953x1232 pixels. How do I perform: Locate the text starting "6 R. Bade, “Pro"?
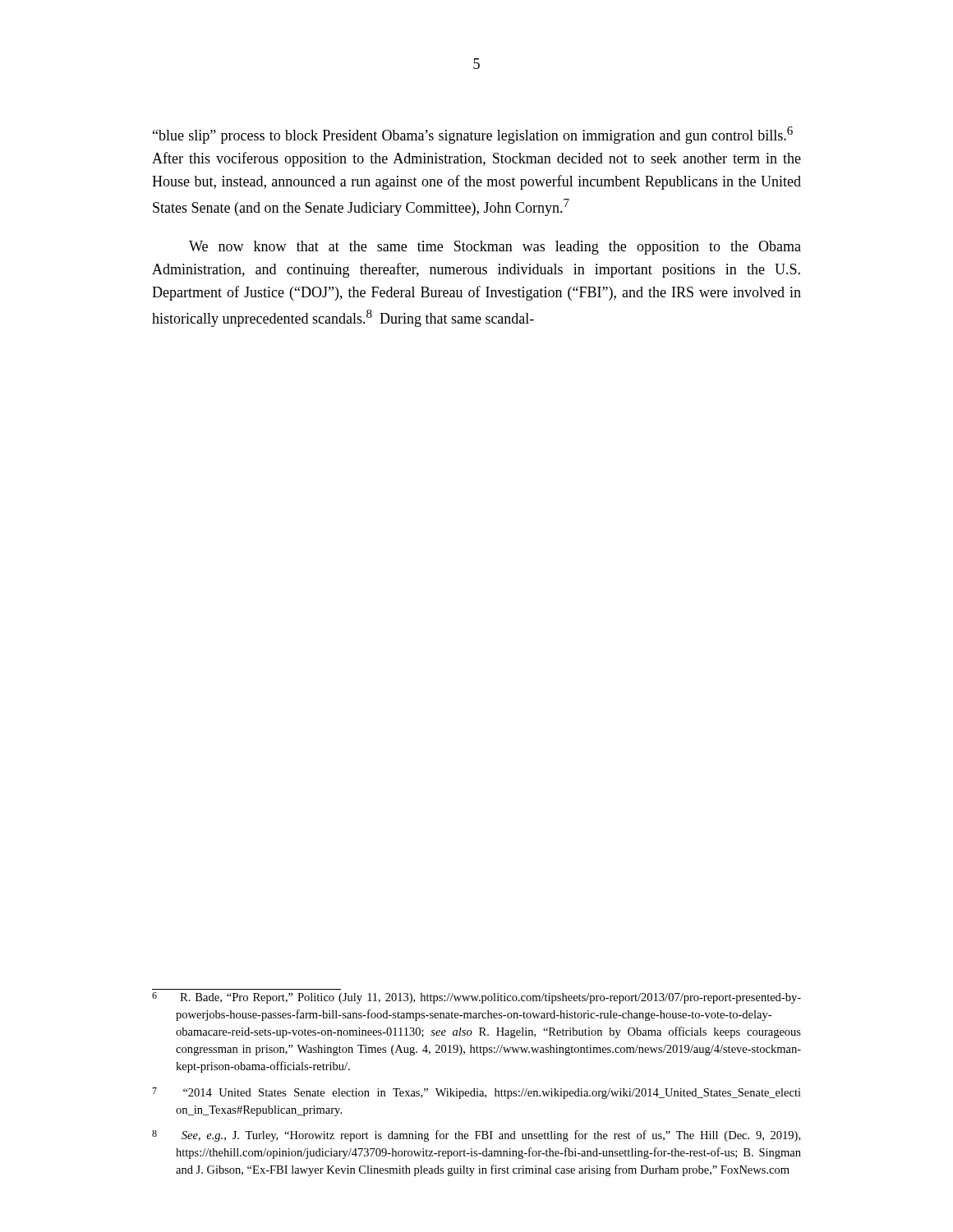pos(476,1032)
